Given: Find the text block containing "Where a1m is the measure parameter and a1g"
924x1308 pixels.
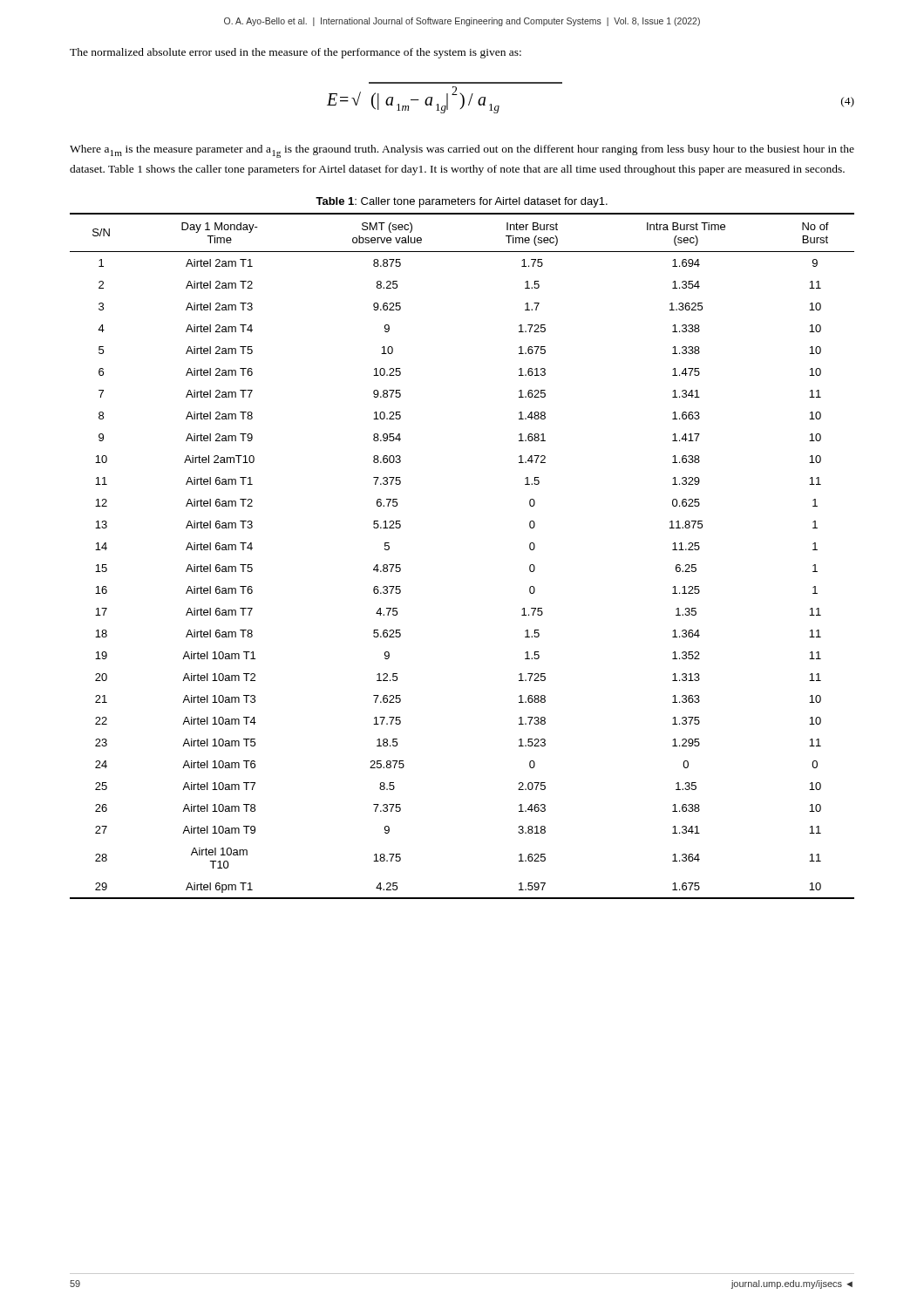Looking at the screenshot, I should coord(462,159).
